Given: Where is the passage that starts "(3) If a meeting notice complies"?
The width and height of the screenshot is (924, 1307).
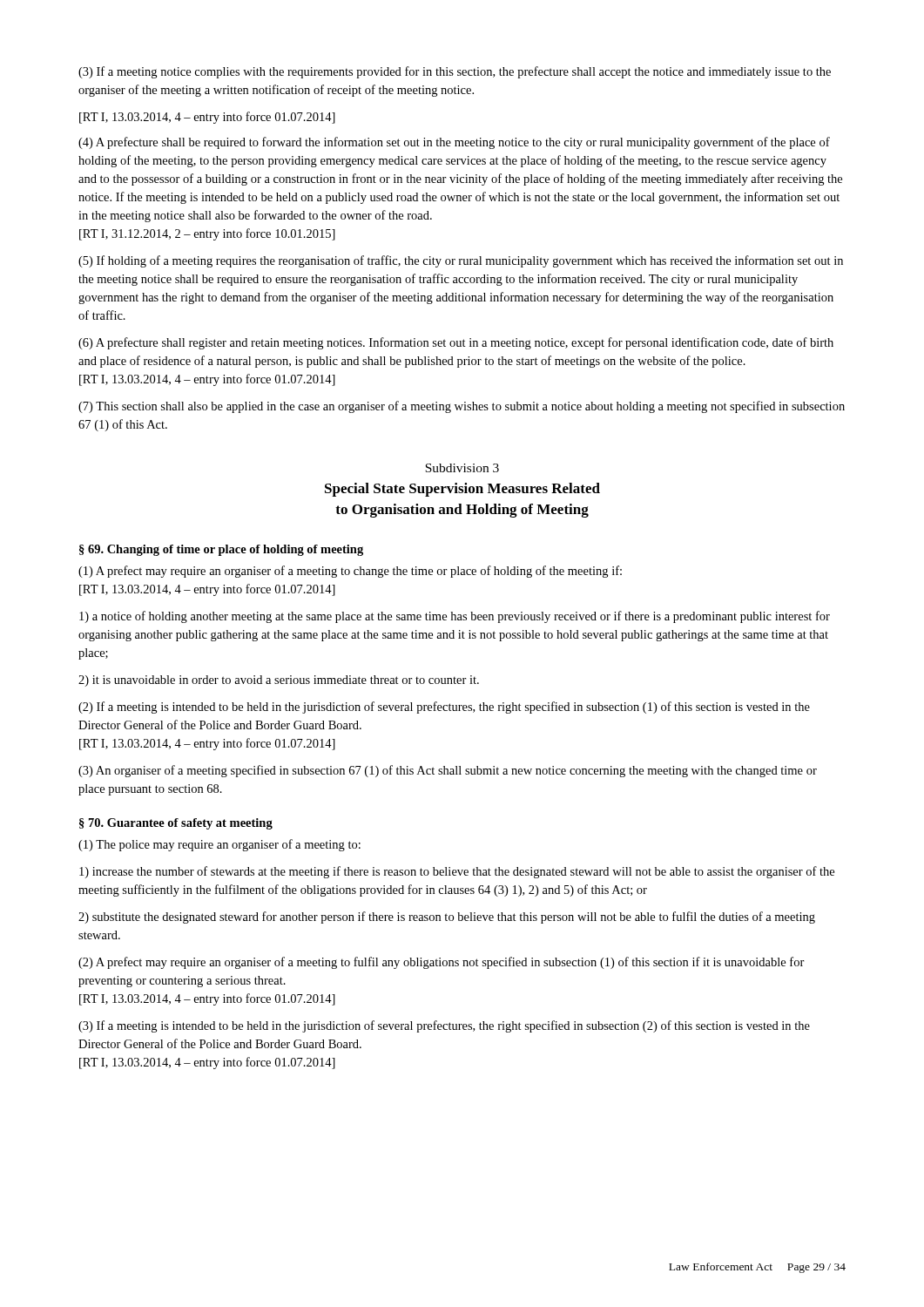Looking at the screenshot, I should click(x=455, y=81).
